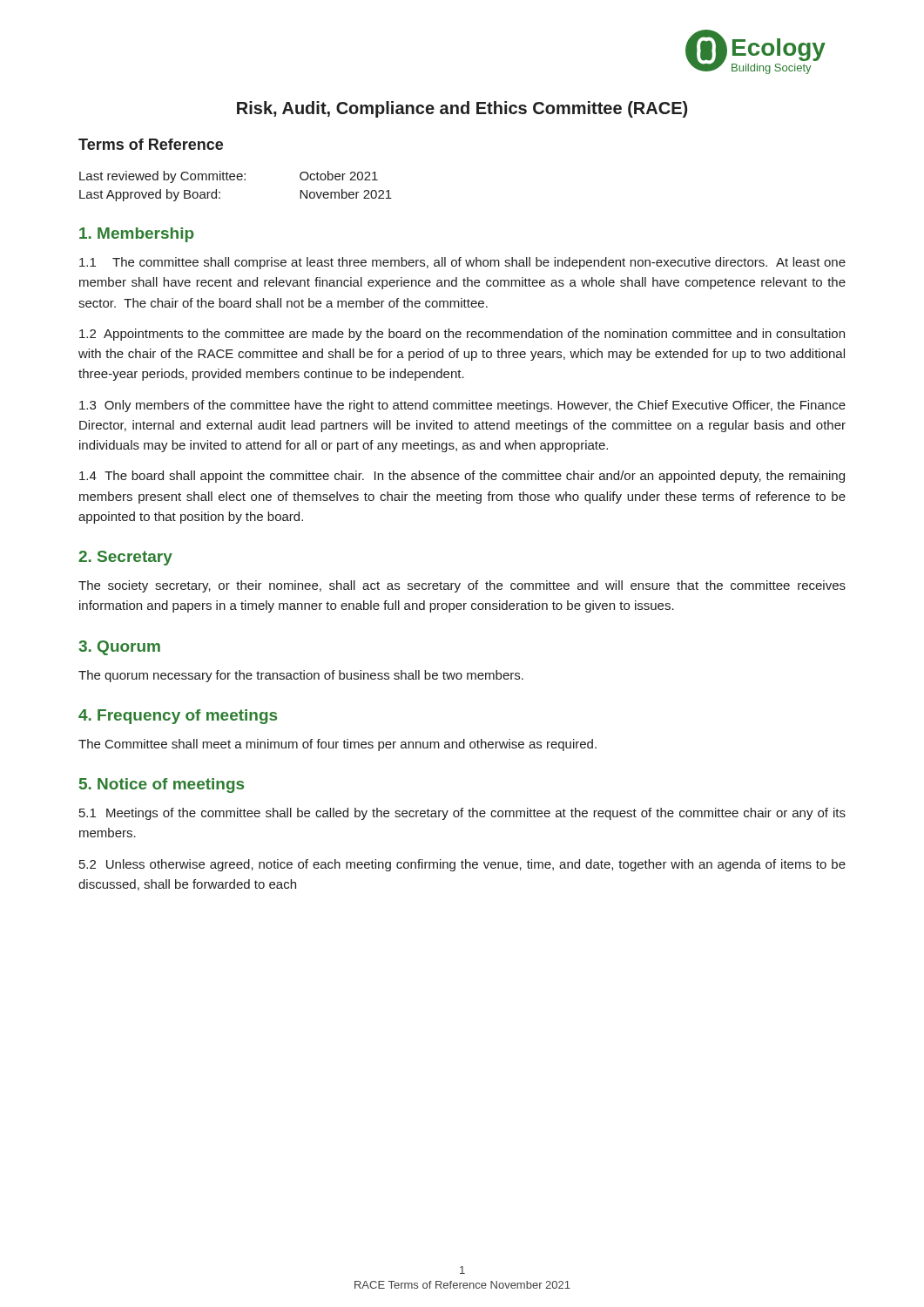
Task: Locate the text block starting "Terms of Reference"
Action: pos(151,145)
